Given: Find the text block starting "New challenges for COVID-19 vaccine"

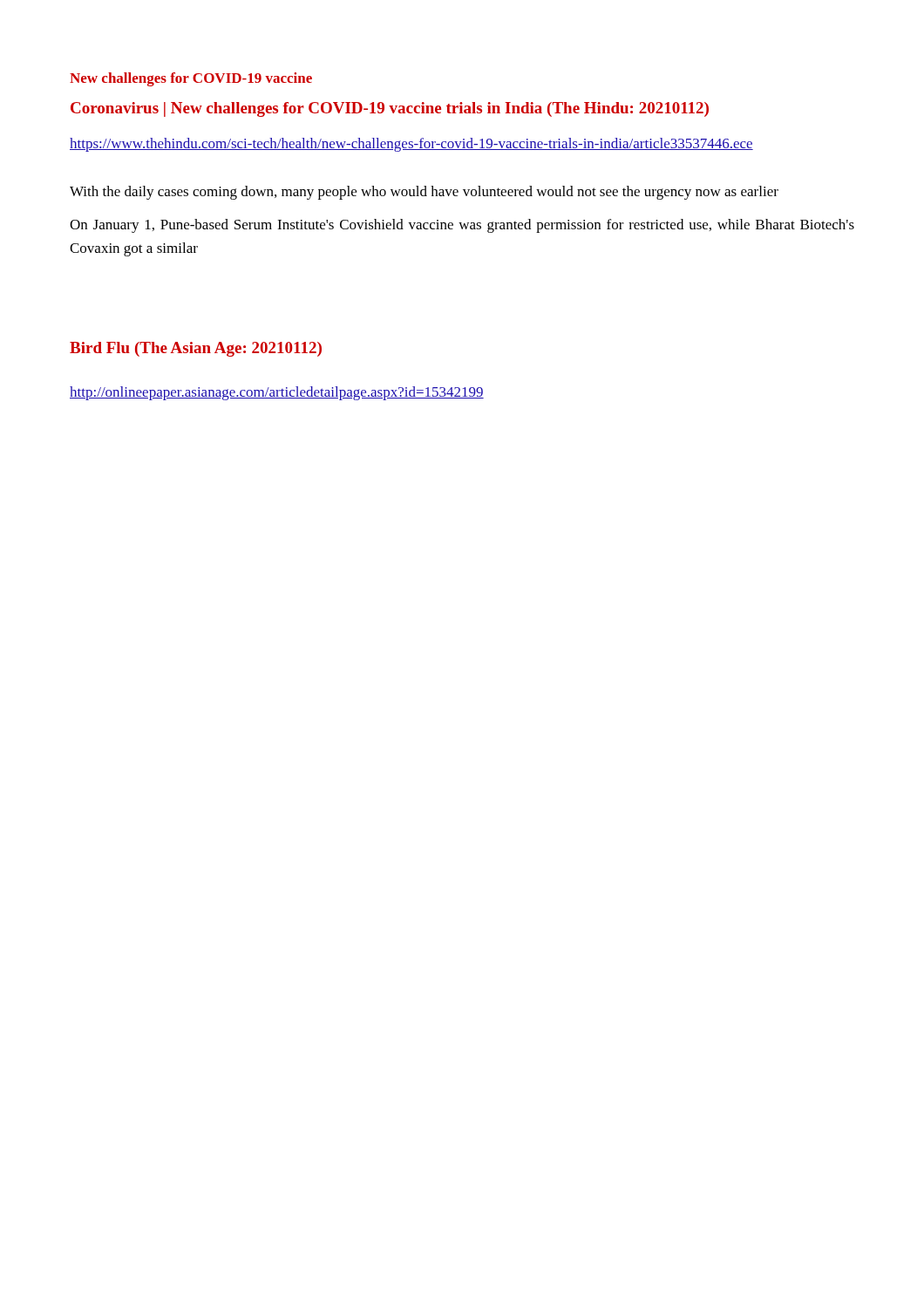Looking at the screenshot, I should coord(191,78).
